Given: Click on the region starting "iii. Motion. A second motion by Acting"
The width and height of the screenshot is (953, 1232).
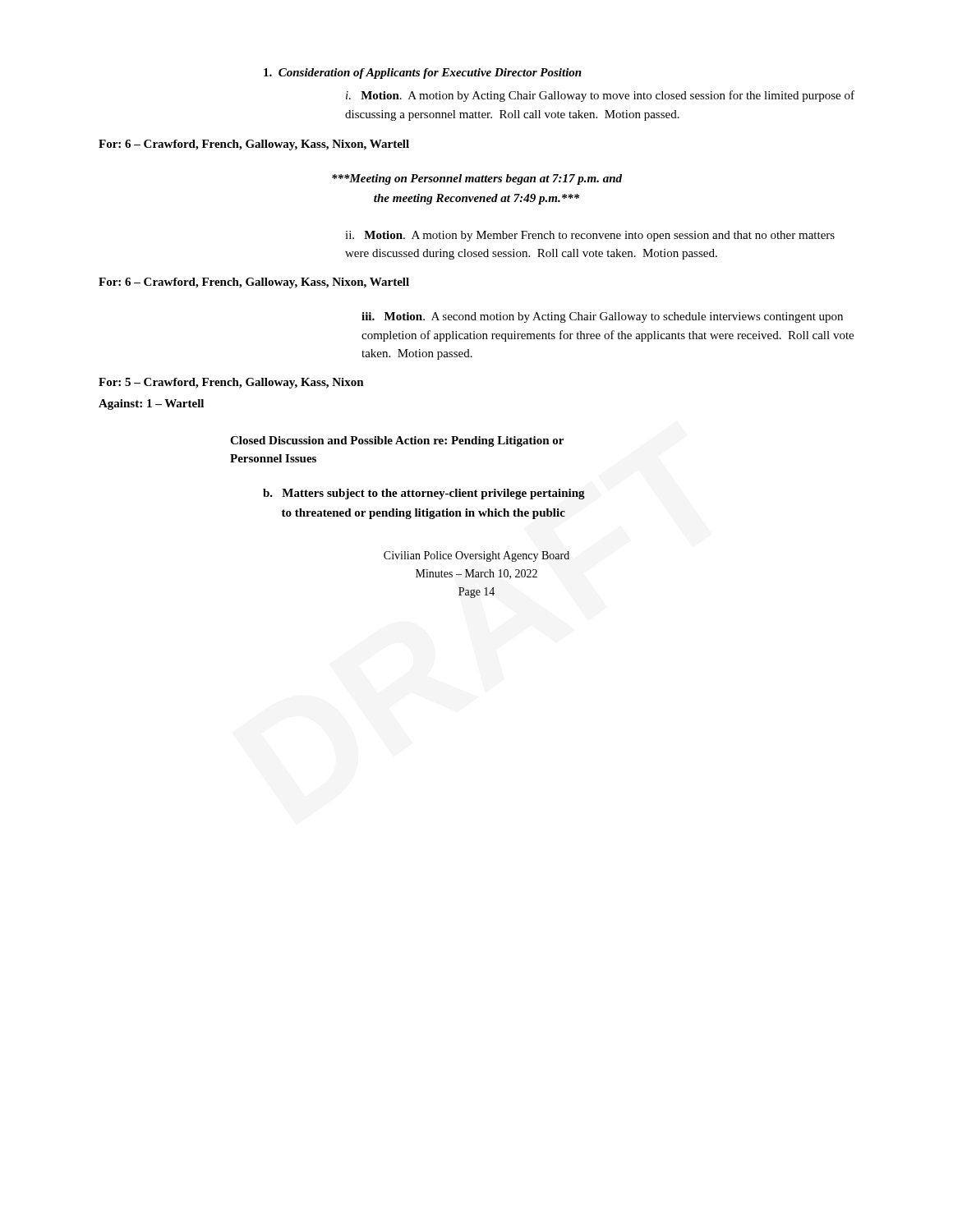Looking at the screenshot, I should [608, 335].
